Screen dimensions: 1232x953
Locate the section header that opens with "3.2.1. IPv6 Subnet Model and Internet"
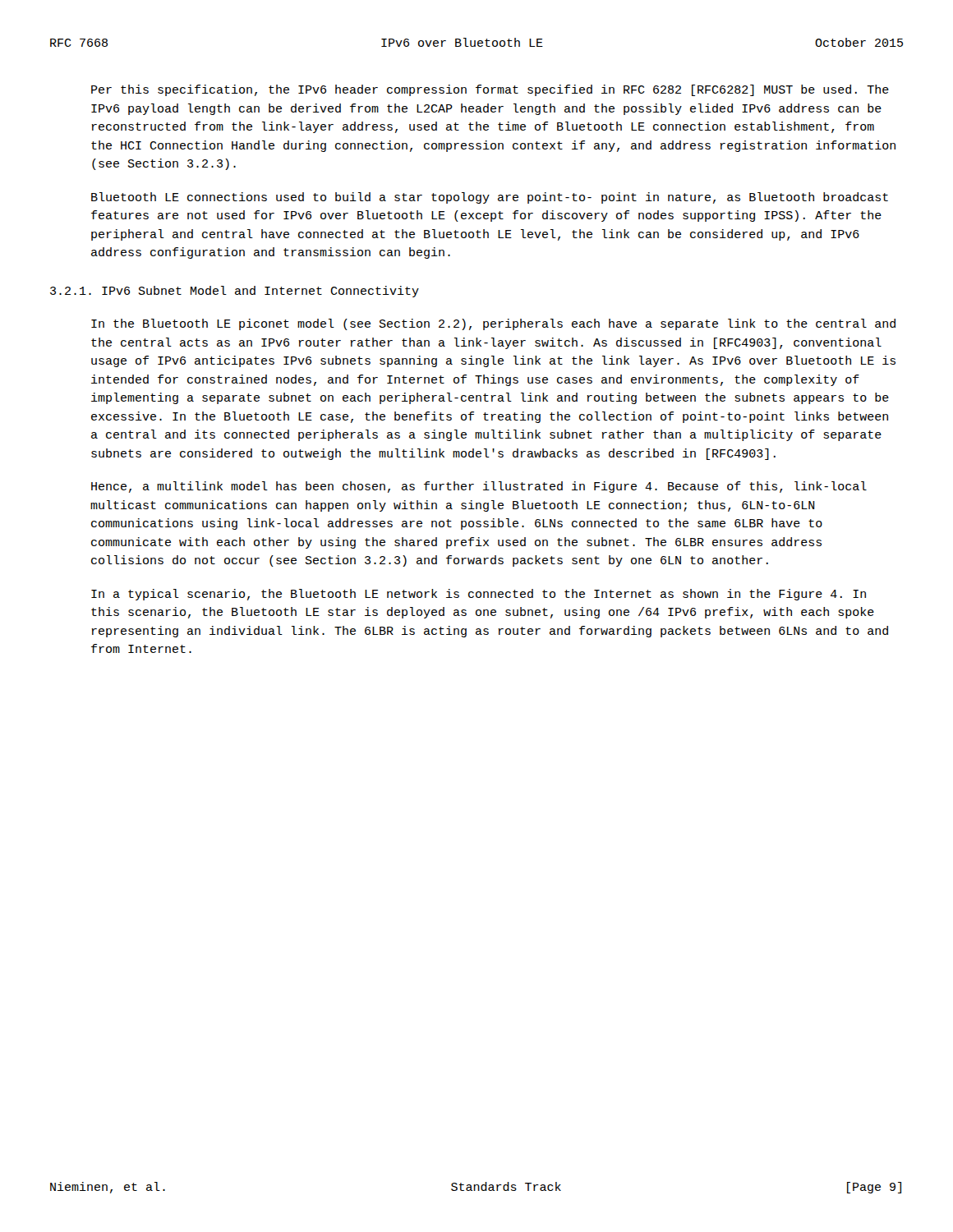tap(234, 292)
